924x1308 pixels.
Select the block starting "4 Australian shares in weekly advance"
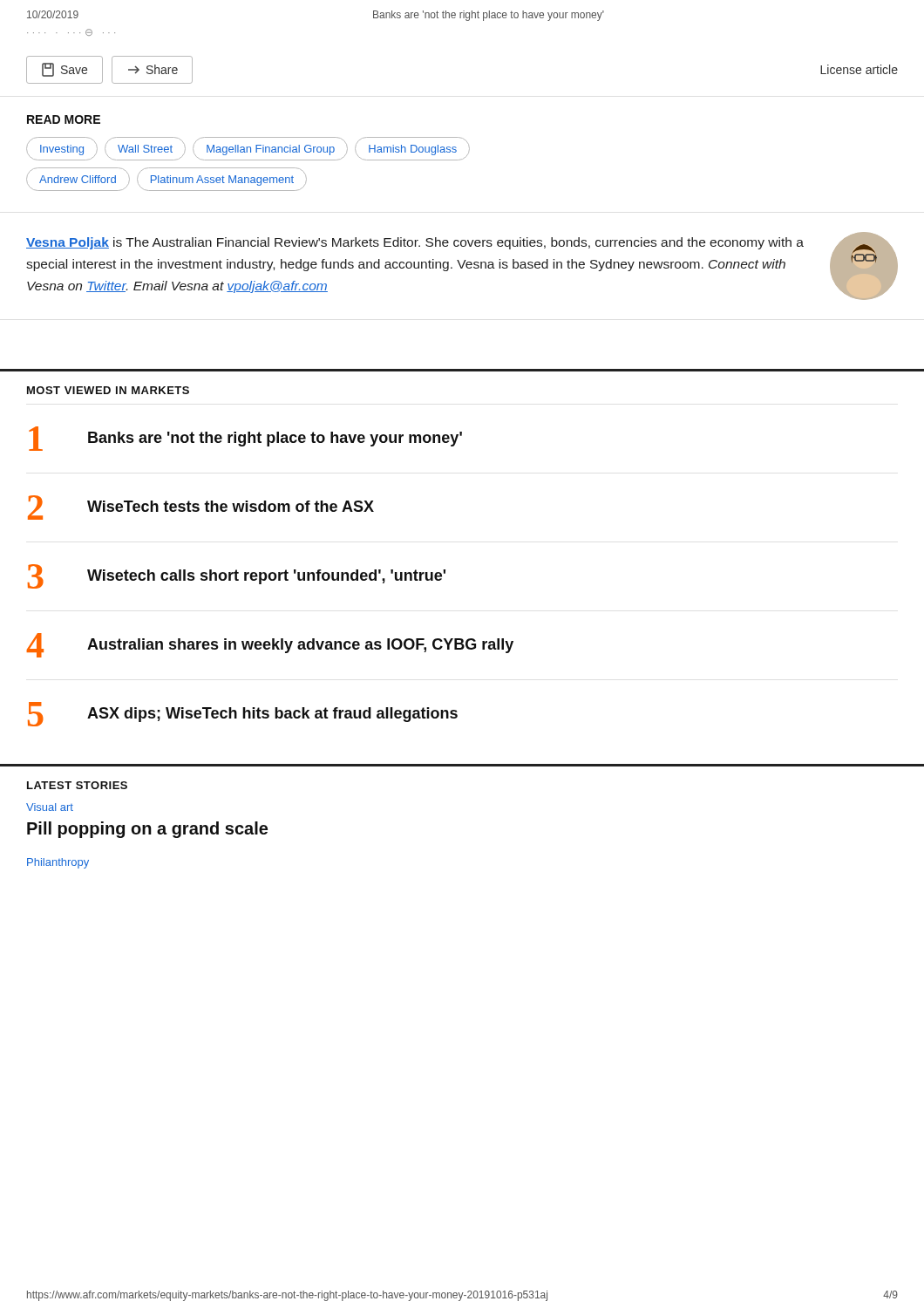pyautogui.click(x=270, y=645)
